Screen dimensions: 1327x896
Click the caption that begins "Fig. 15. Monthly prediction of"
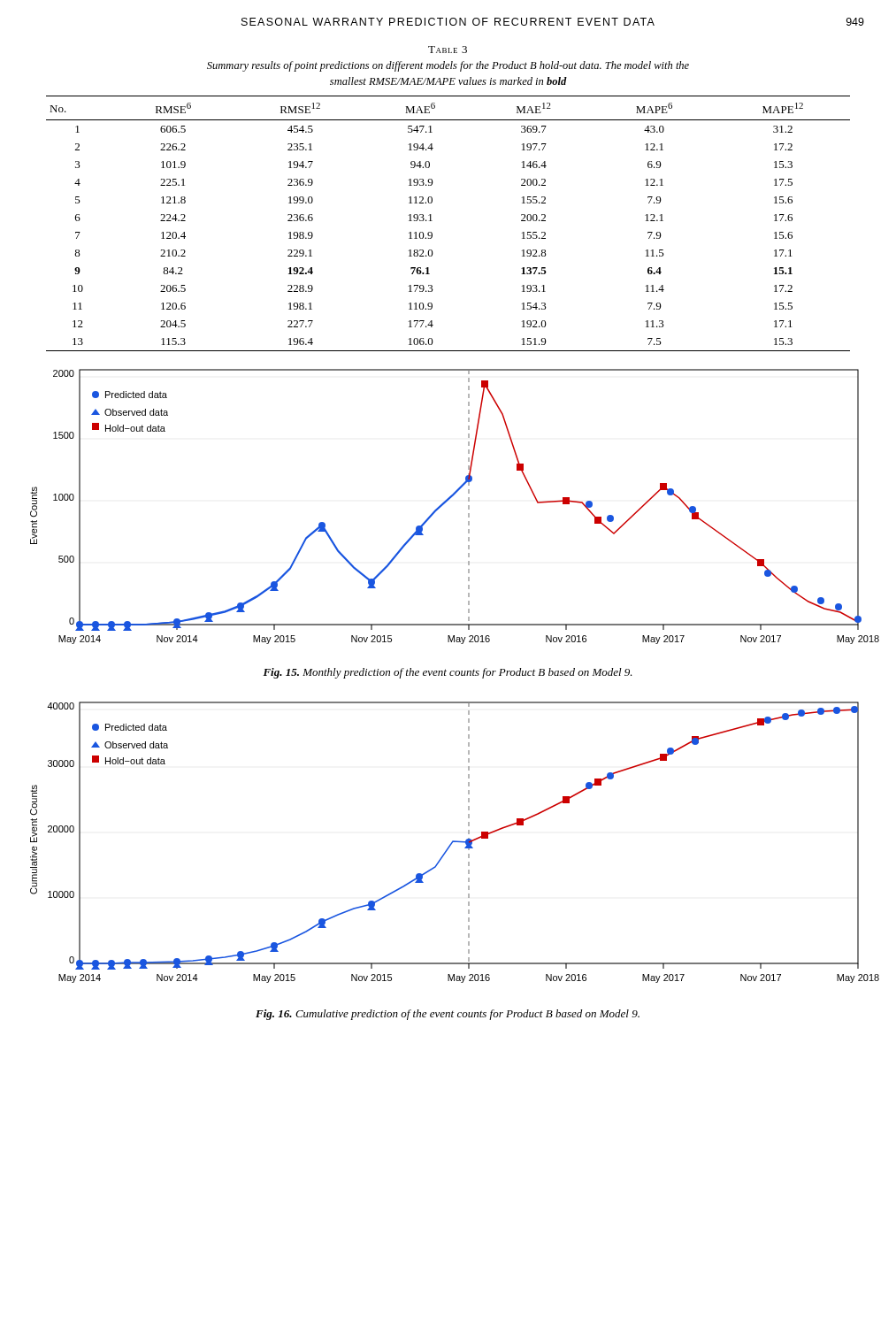(448, 672)
